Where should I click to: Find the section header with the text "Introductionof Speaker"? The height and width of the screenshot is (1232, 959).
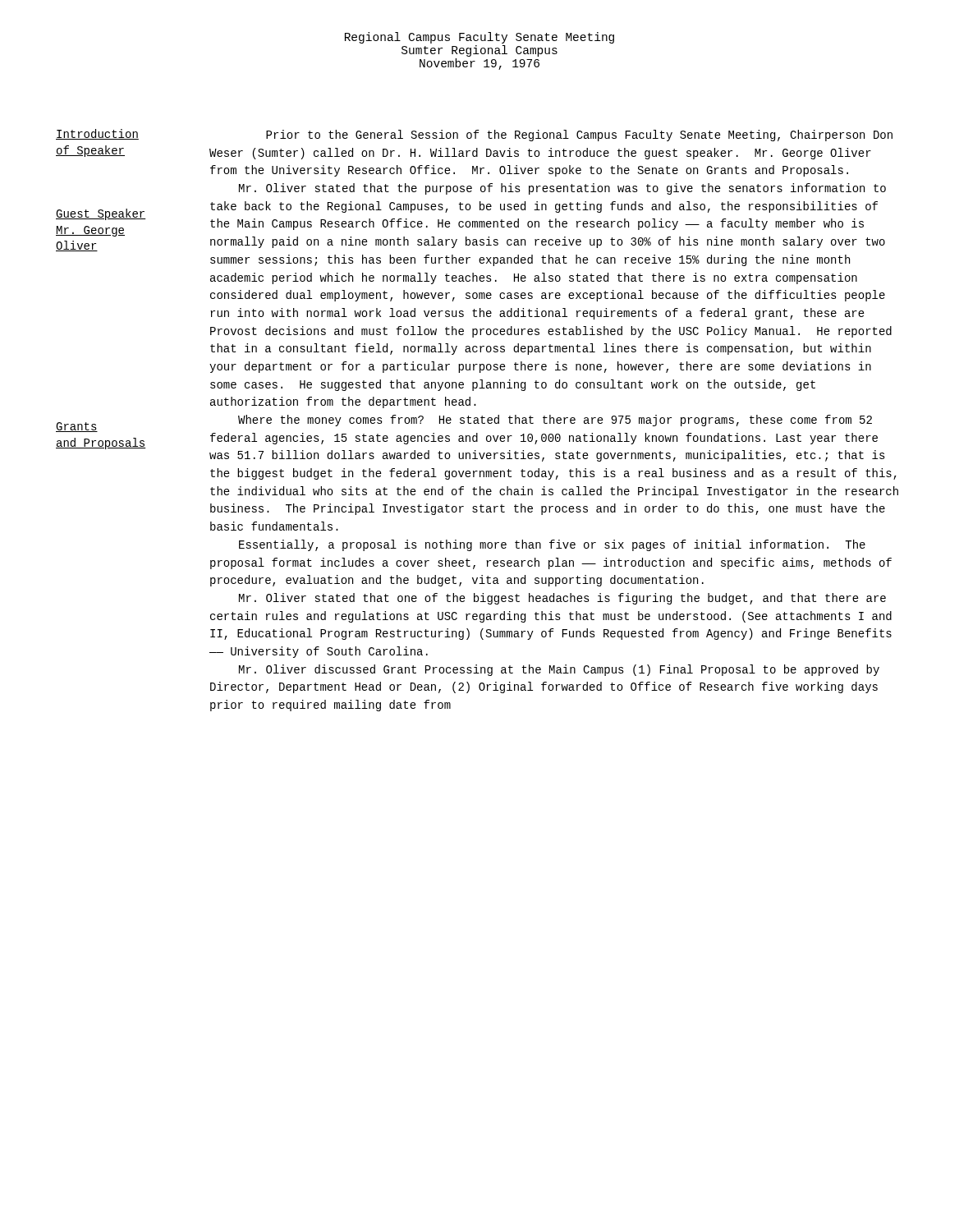tap(97, 143)
